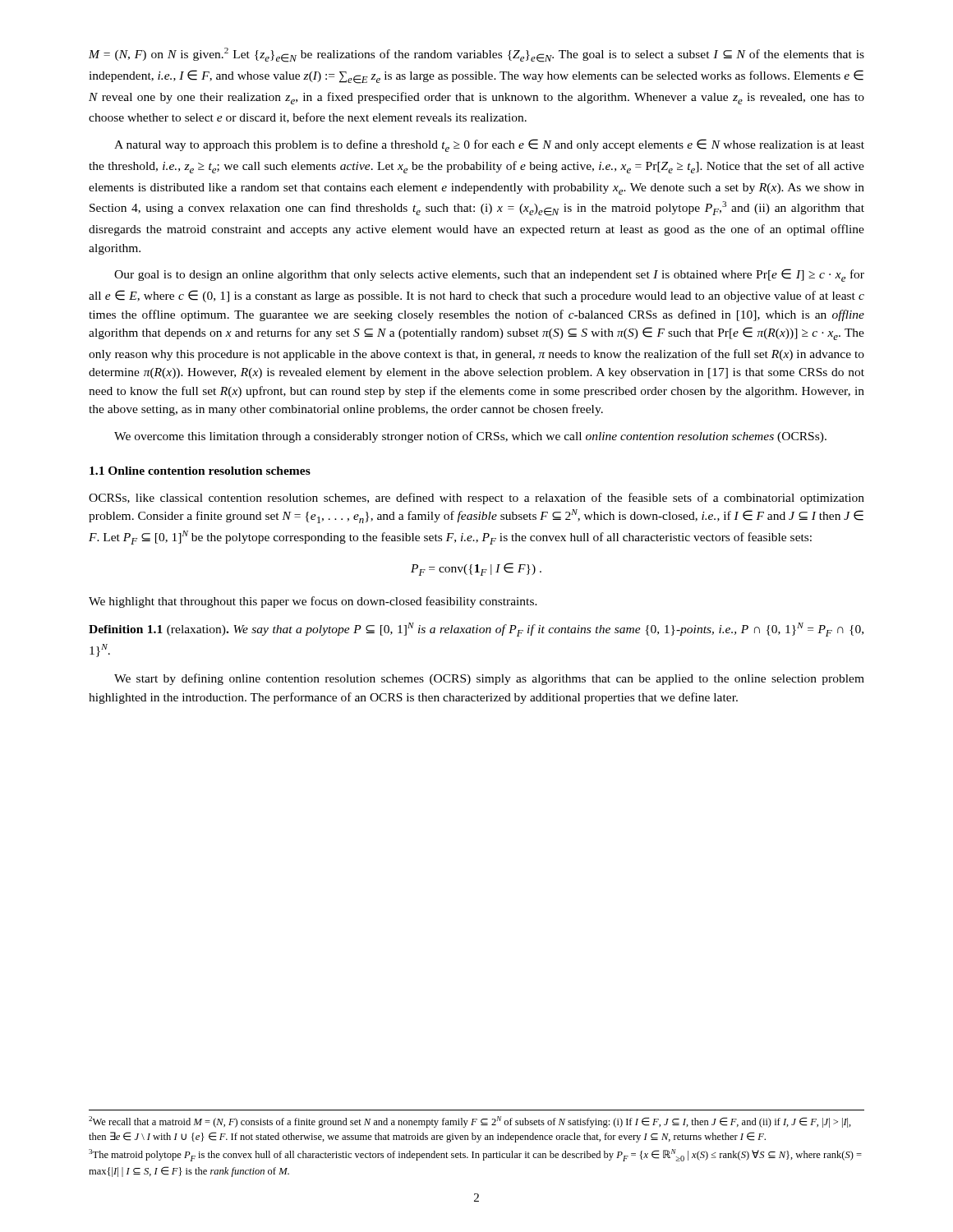This screenshot has width=953, height=1232.
Task: Click the passage that begins "We overcome this limitation through a considerably"
Action: (x=476, y=436)
